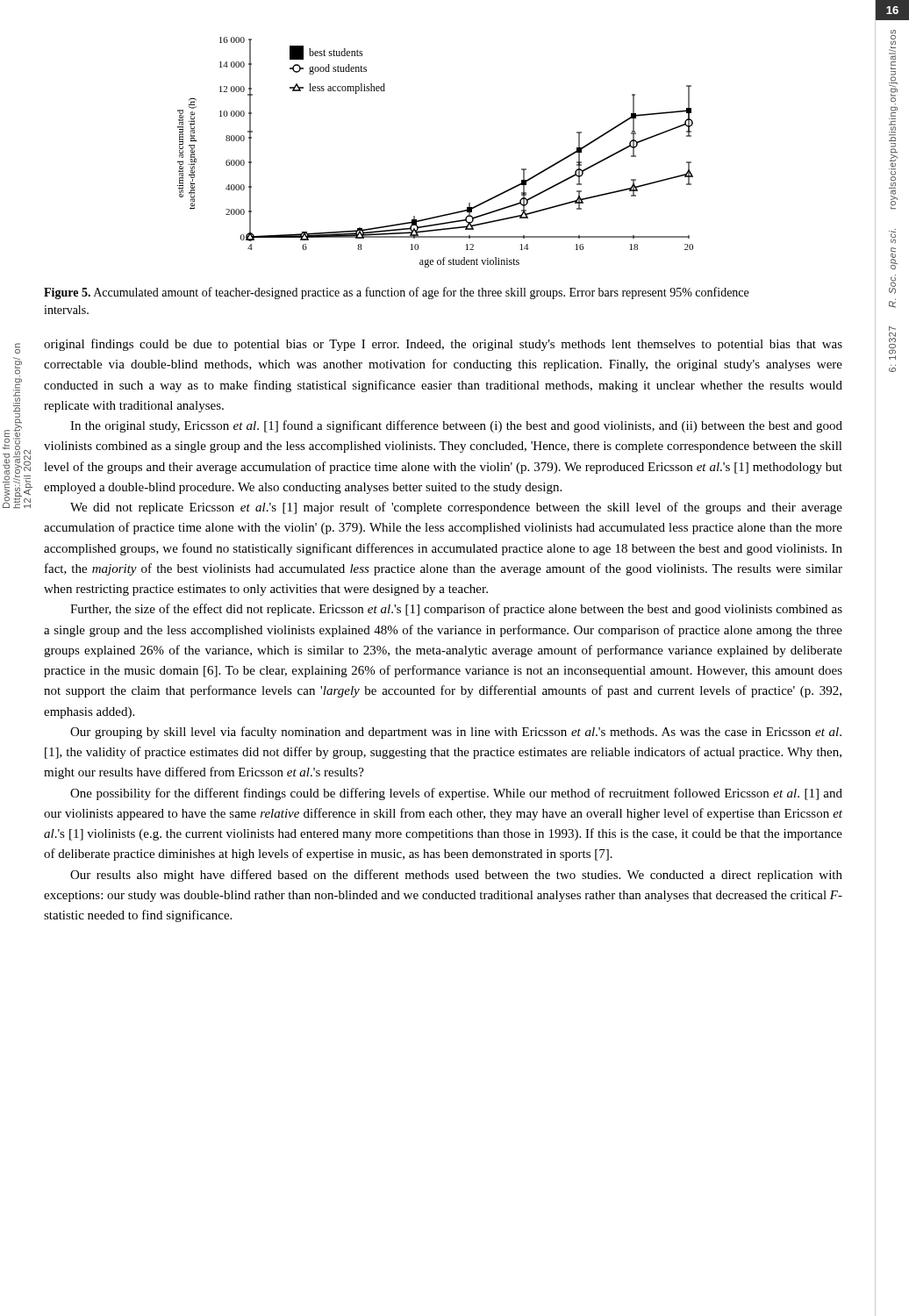Select the text block that reads "original findings could be"
Viewport: 909px width, 1316px height.
point(443,630)
